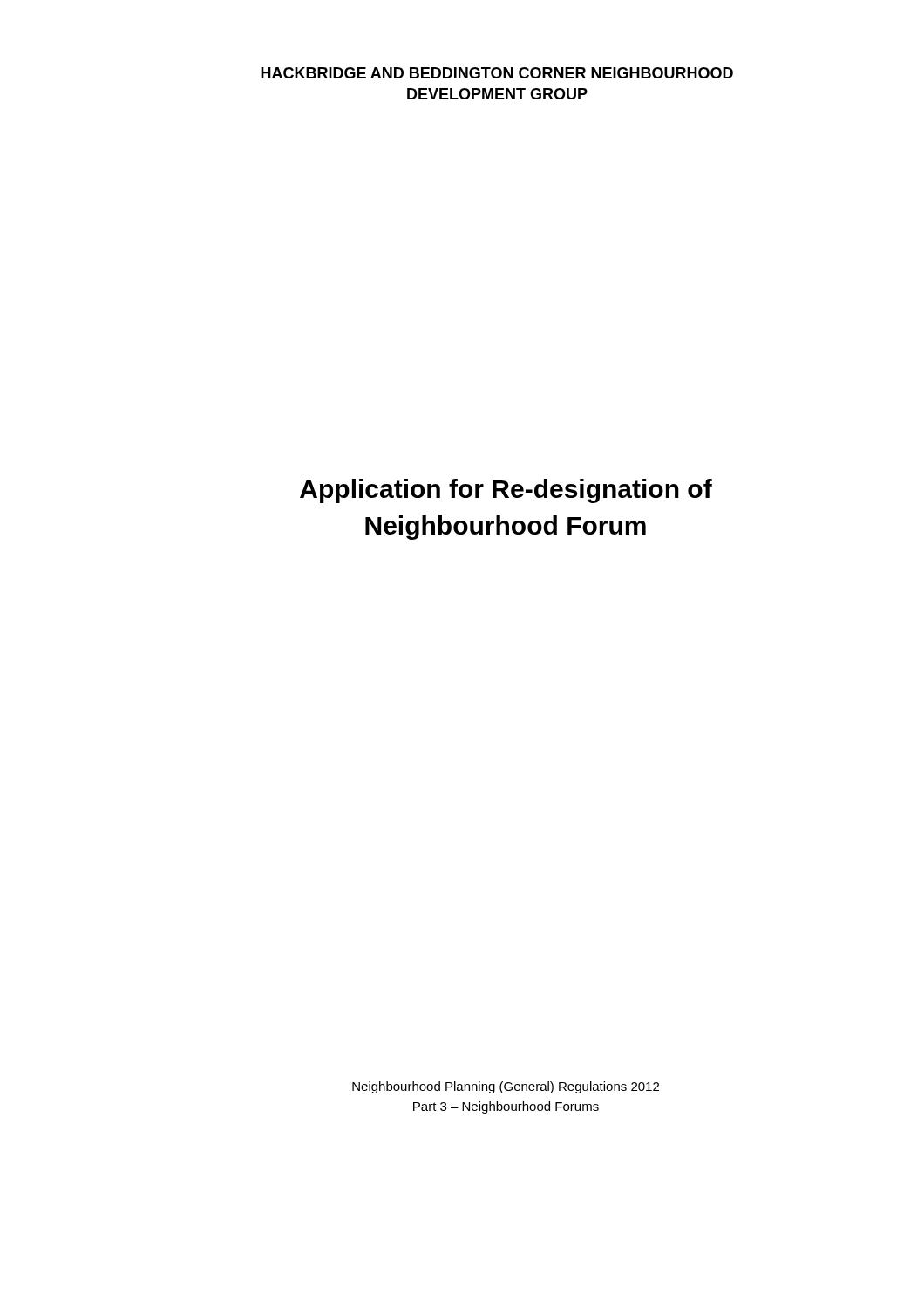Click where it says "Application for Re-designation ofNeighbourhood Forum"
924x1308 pixels.
[506, 507]
